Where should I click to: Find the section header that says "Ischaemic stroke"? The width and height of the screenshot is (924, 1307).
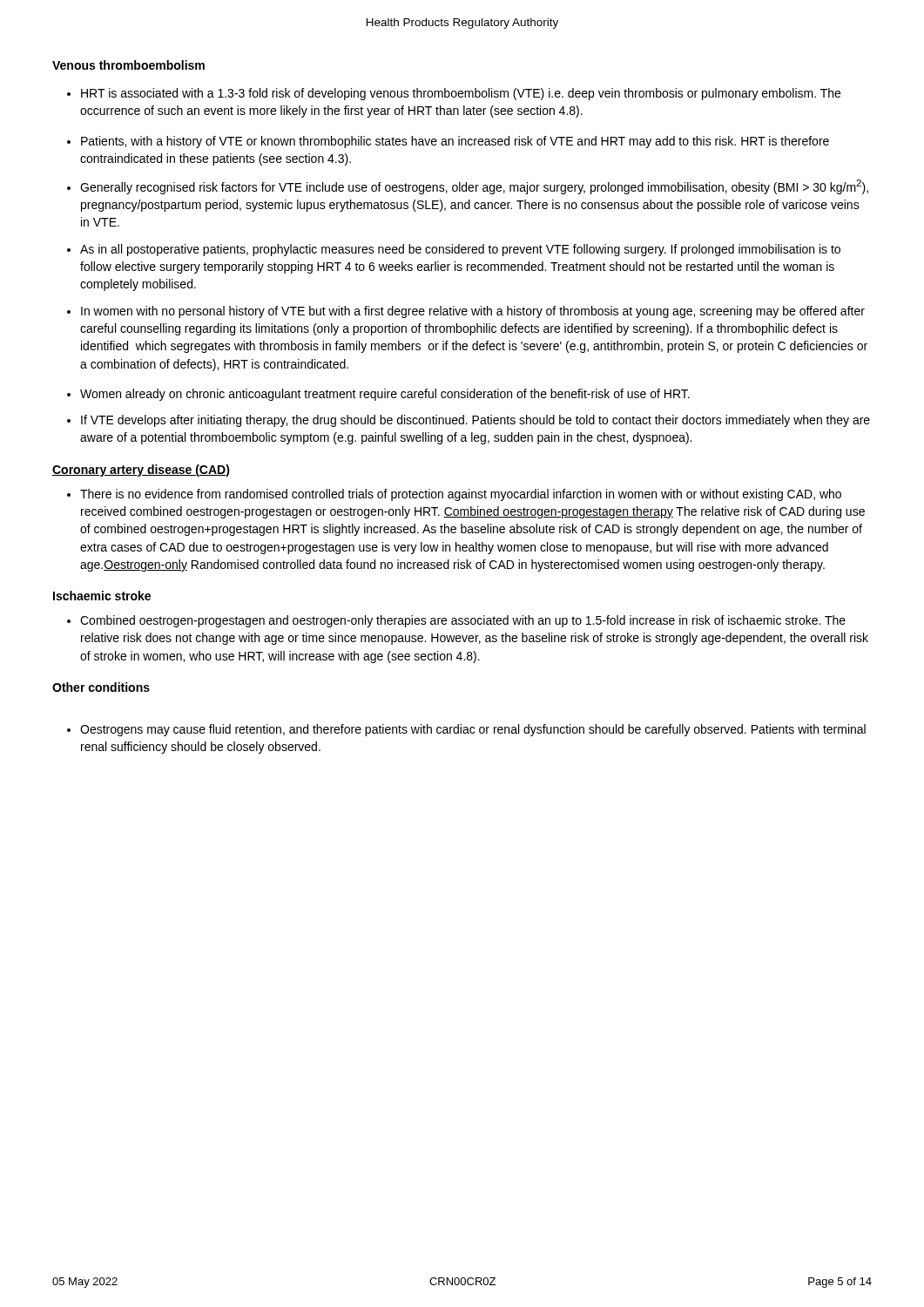(102, 596)
